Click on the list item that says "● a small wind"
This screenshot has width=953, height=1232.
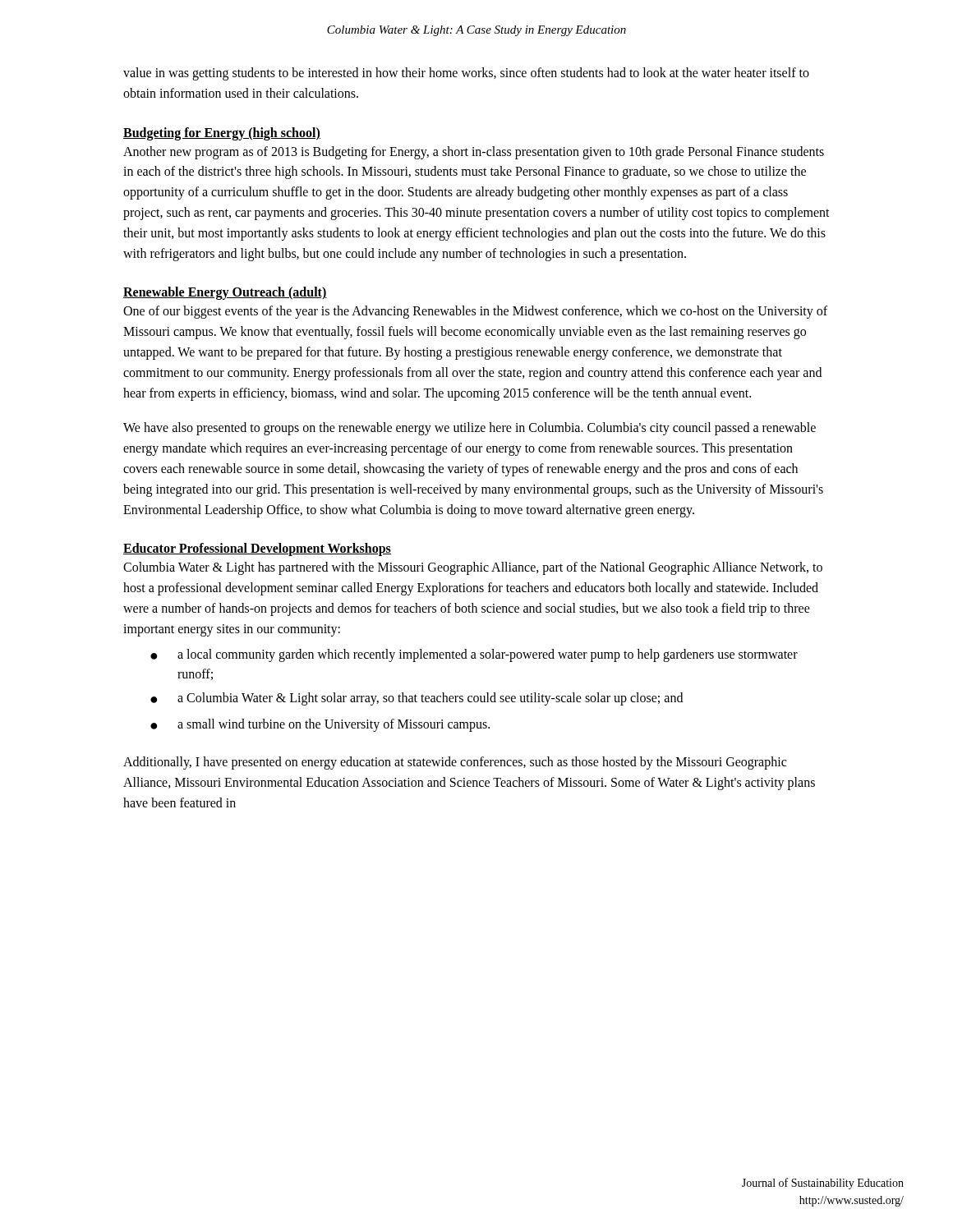click(490, 726)
